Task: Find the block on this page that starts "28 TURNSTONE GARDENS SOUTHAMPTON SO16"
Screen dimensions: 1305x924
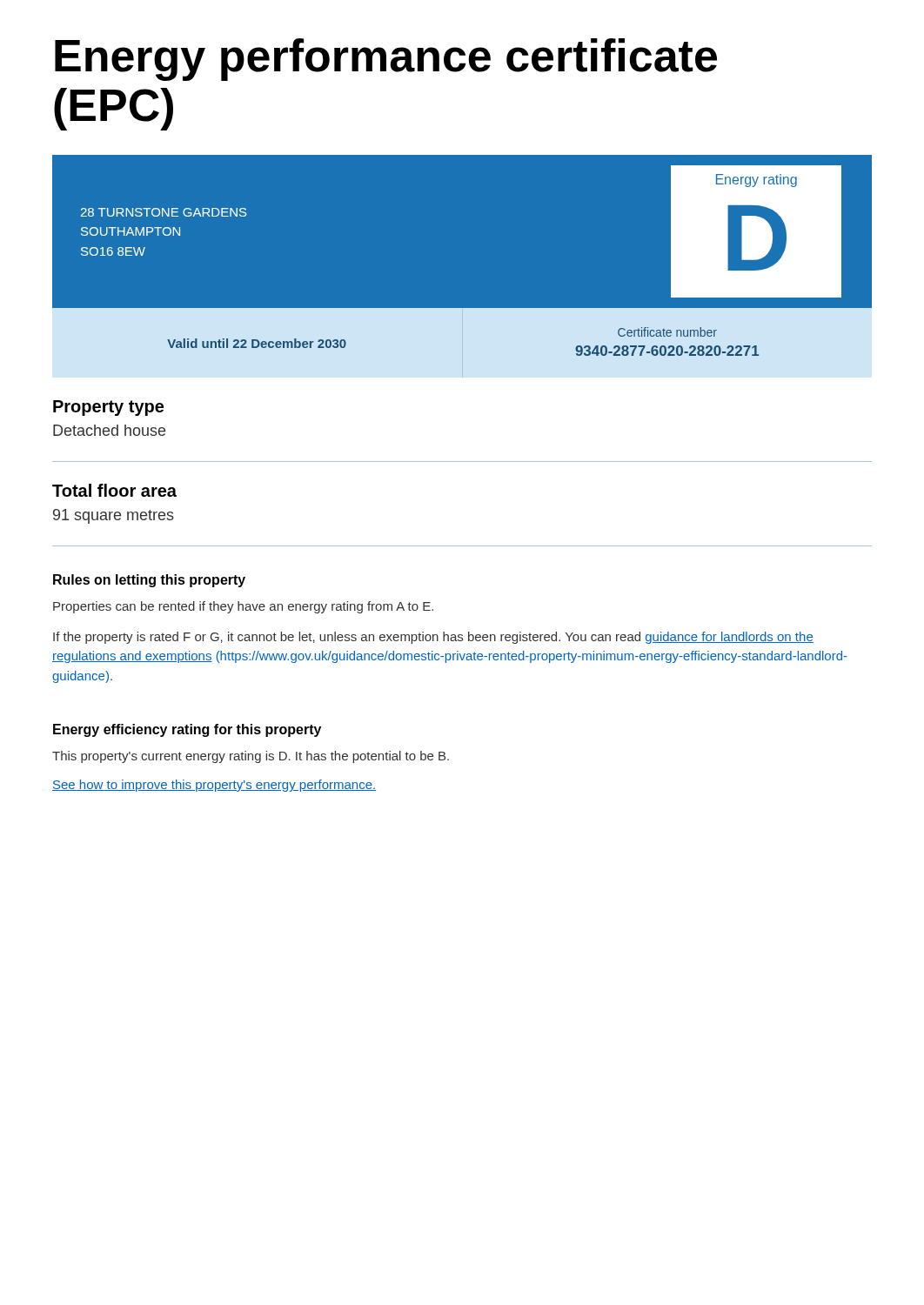Action: coord(756,231)
